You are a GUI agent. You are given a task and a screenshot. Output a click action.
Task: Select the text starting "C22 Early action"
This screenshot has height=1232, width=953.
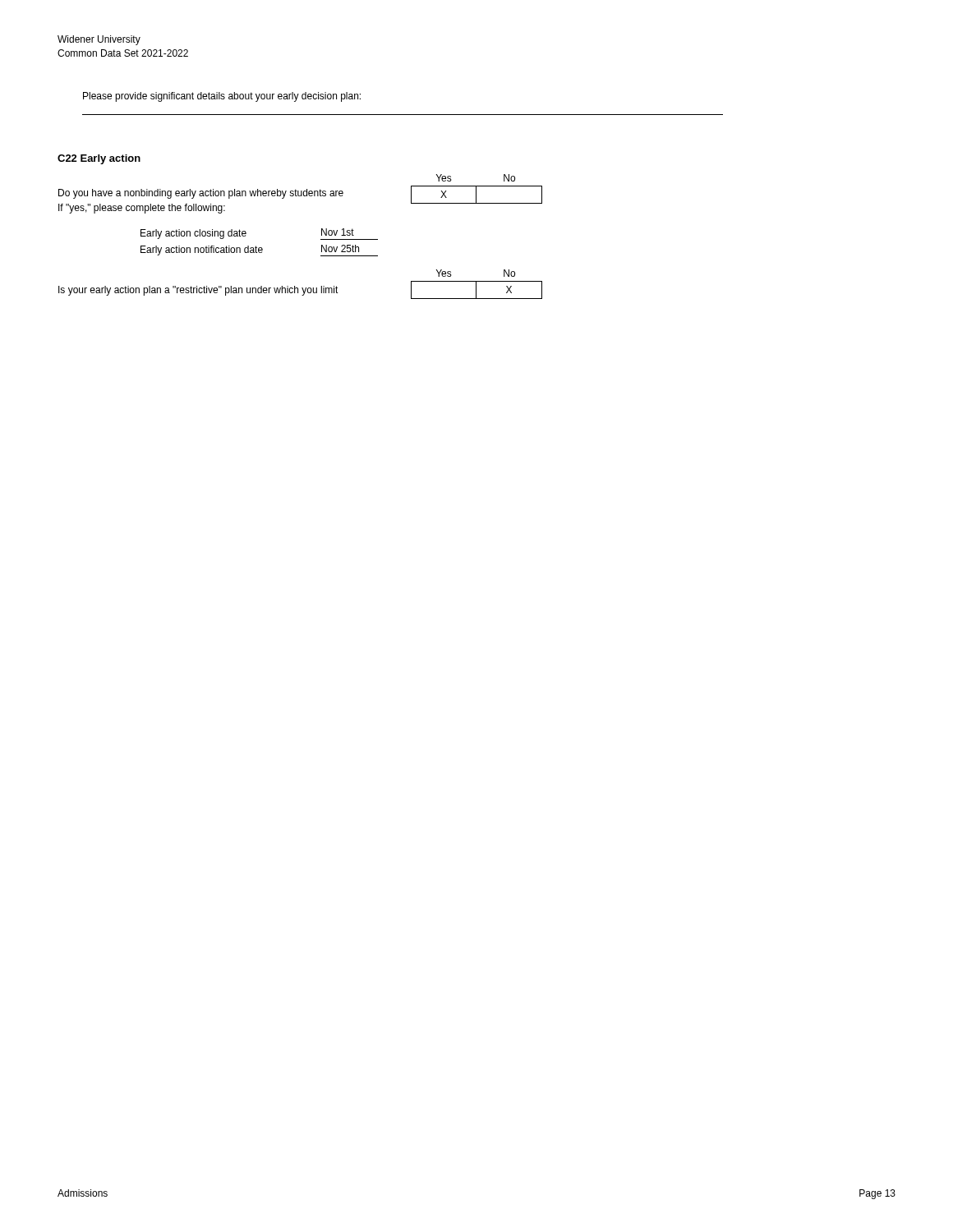[x=99, y=158]
